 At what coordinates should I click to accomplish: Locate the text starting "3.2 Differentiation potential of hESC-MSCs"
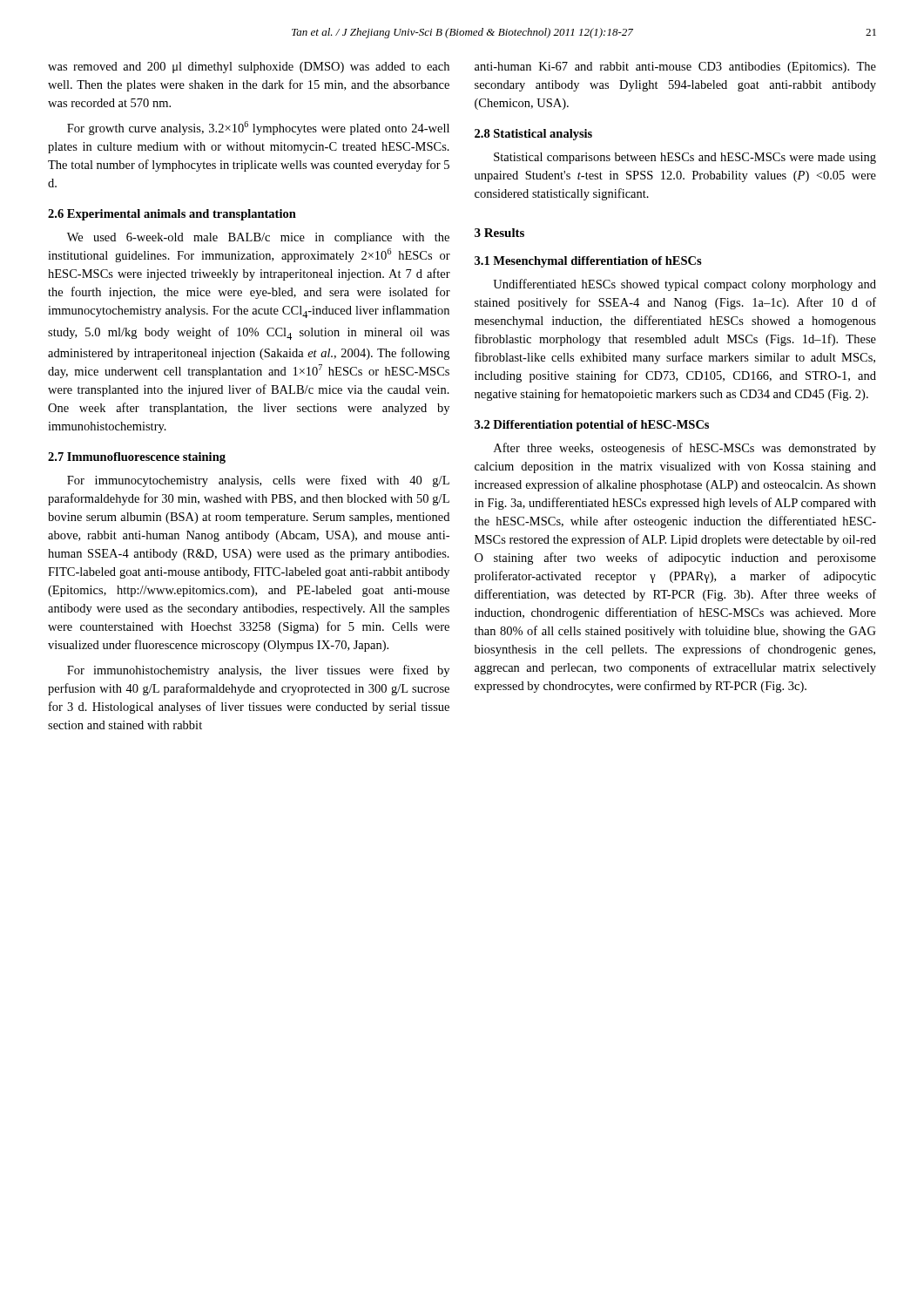tap(592, 424)
